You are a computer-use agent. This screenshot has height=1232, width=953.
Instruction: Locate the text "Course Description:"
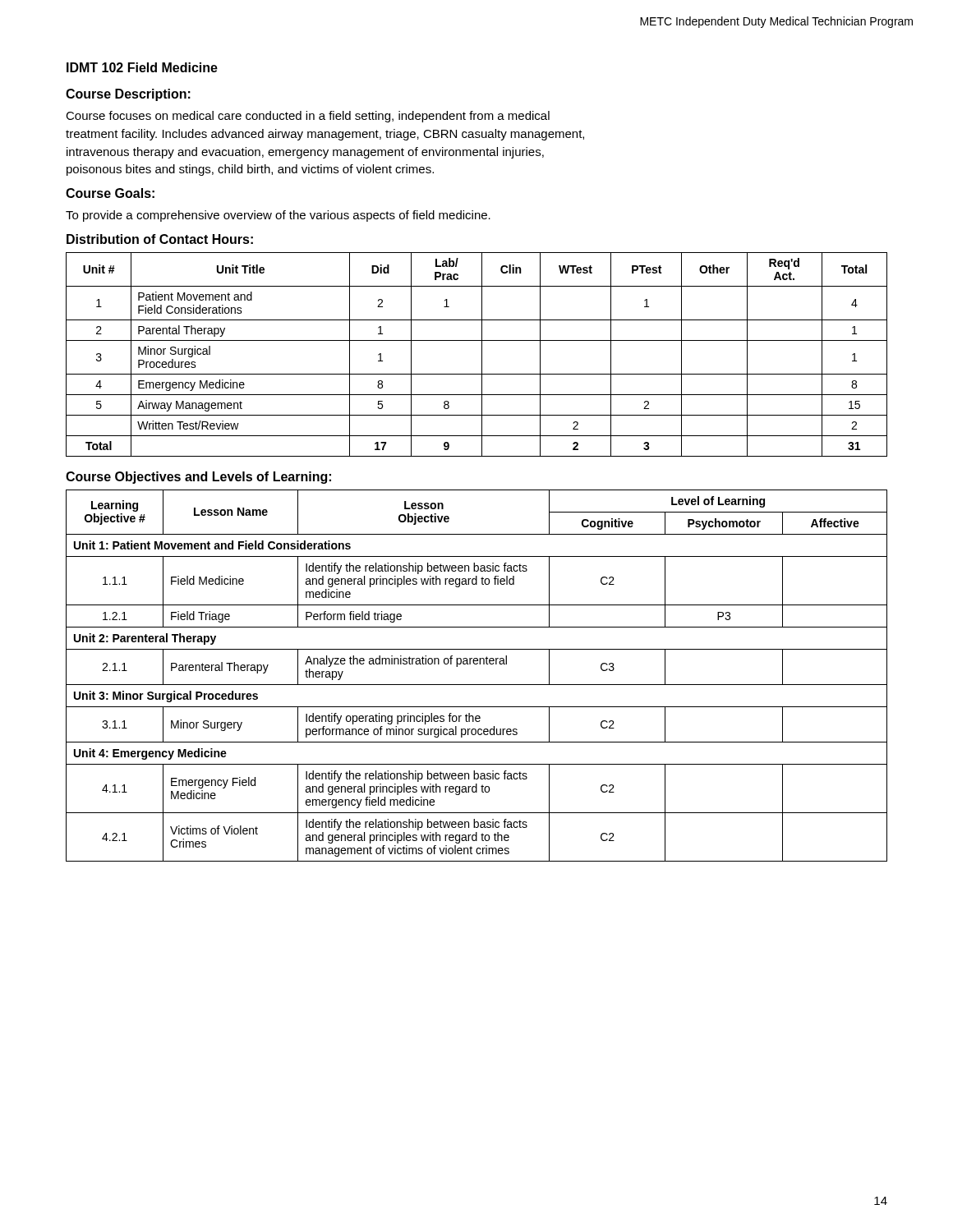(x=129, y=94)
